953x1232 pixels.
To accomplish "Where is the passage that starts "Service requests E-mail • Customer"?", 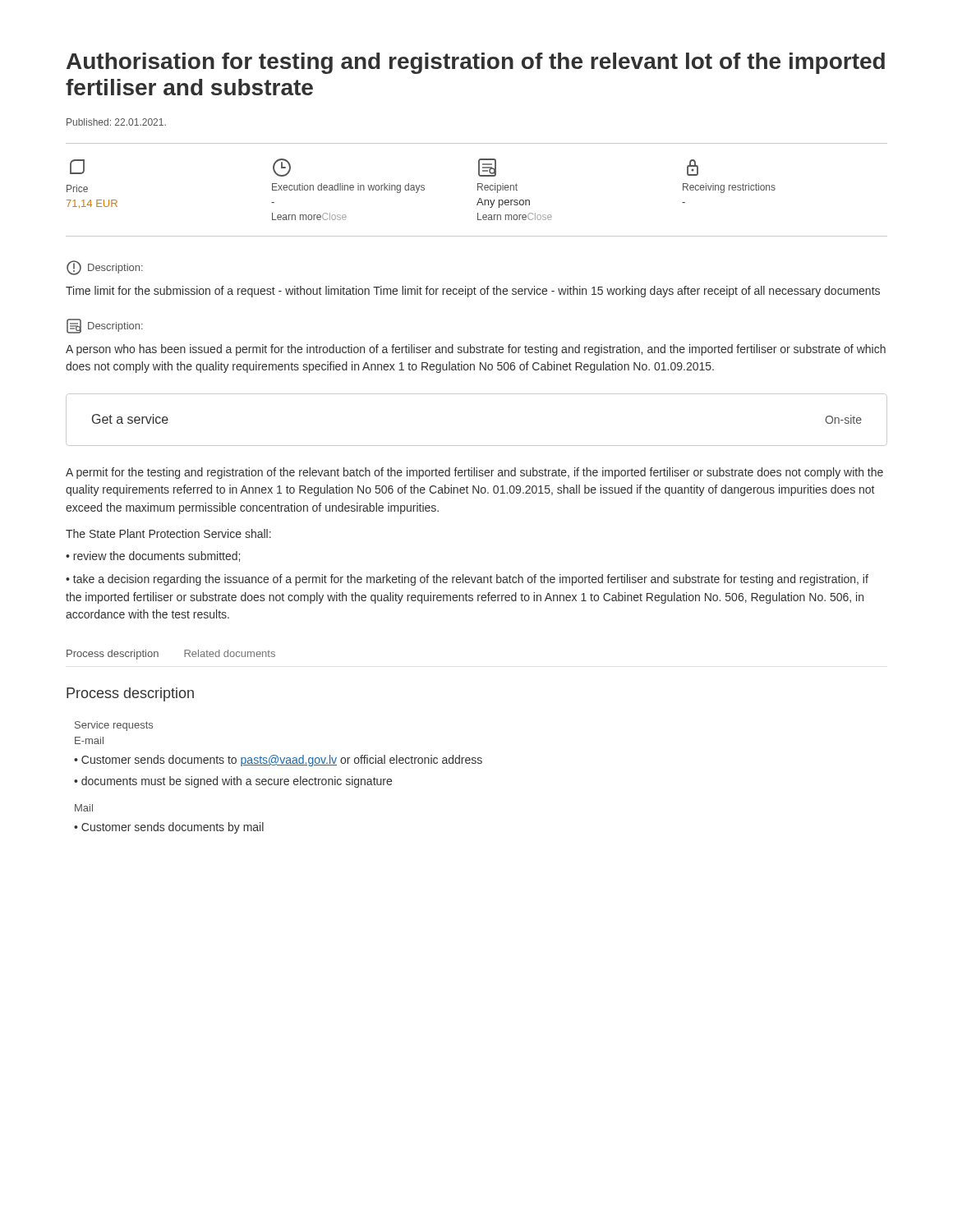I will [114, 726].
